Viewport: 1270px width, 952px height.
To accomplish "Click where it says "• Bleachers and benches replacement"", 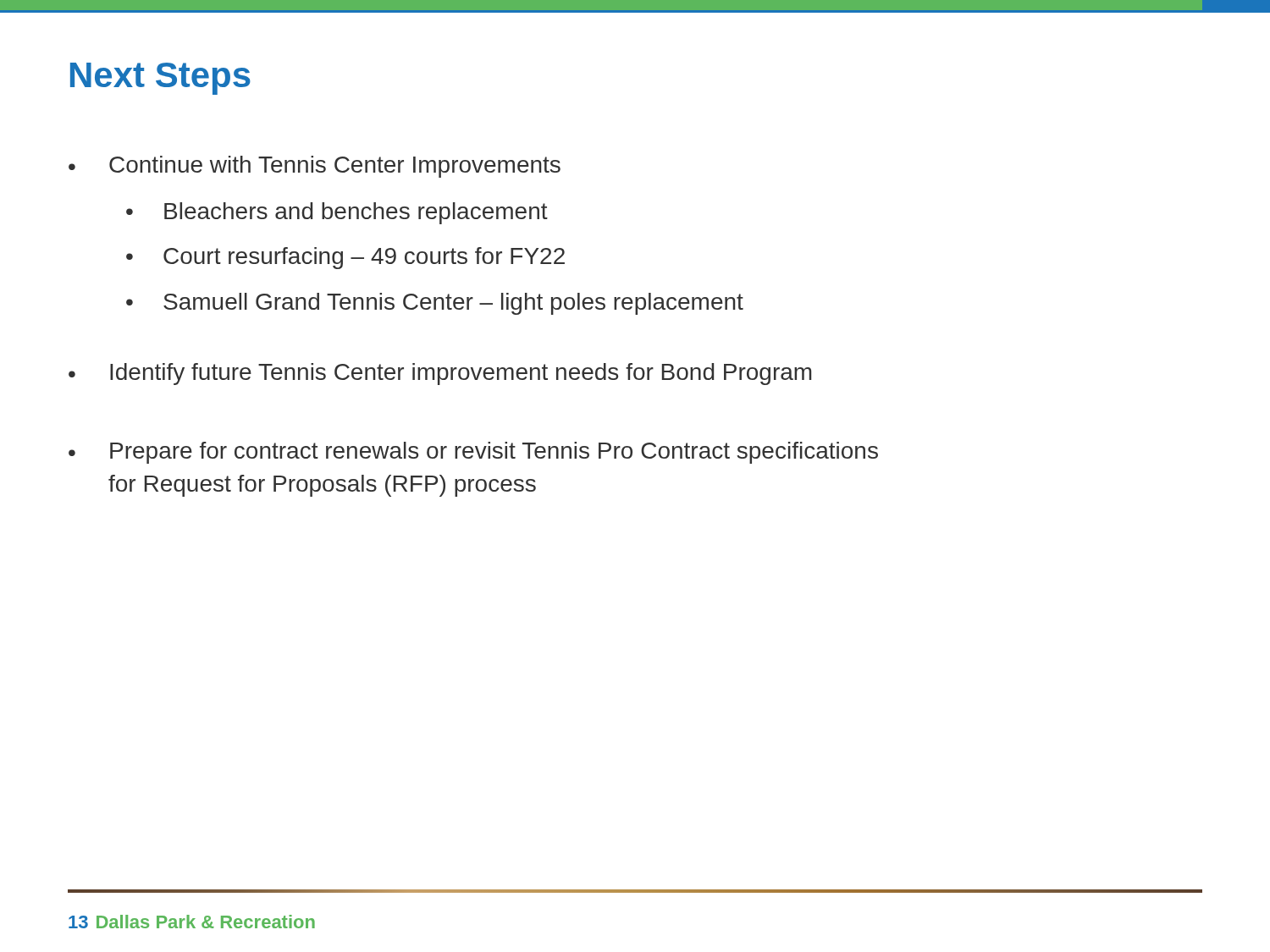I will pos(336,211).
